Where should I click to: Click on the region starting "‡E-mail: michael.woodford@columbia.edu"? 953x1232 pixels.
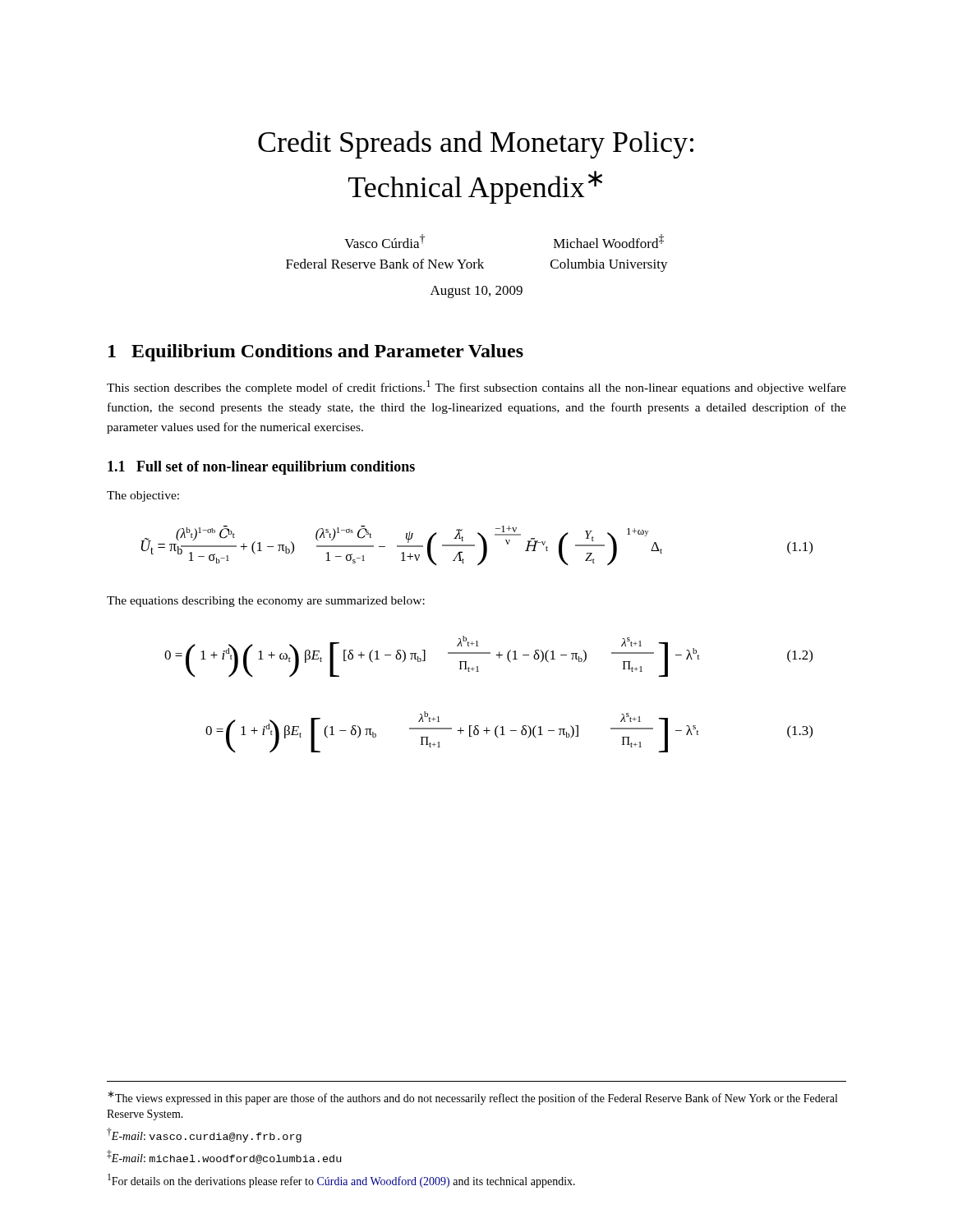(224, 1157)
